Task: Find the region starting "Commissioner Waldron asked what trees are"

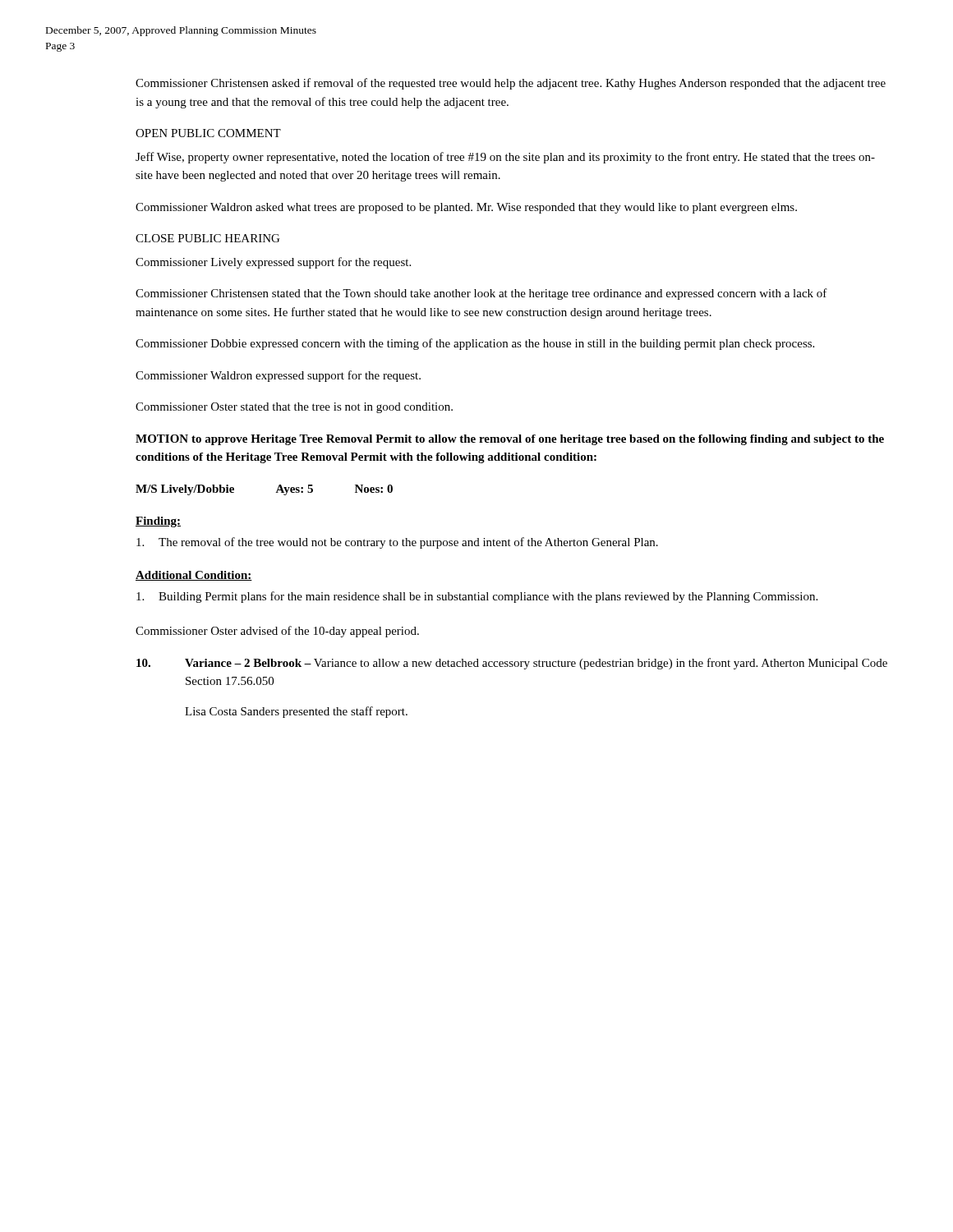Action: (x=467, y=207)
